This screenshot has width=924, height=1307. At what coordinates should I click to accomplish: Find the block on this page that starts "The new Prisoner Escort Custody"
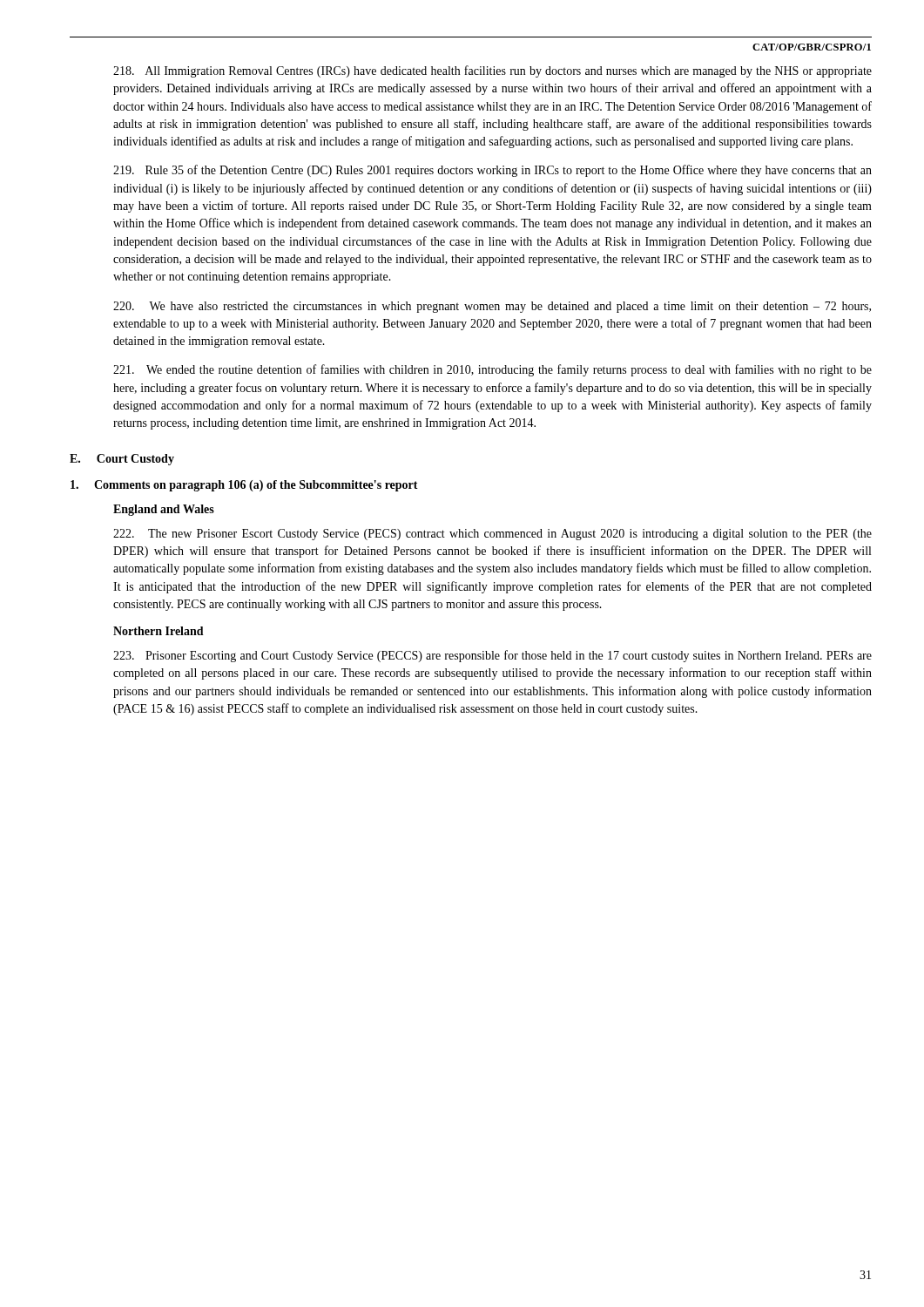coord(492,569)
